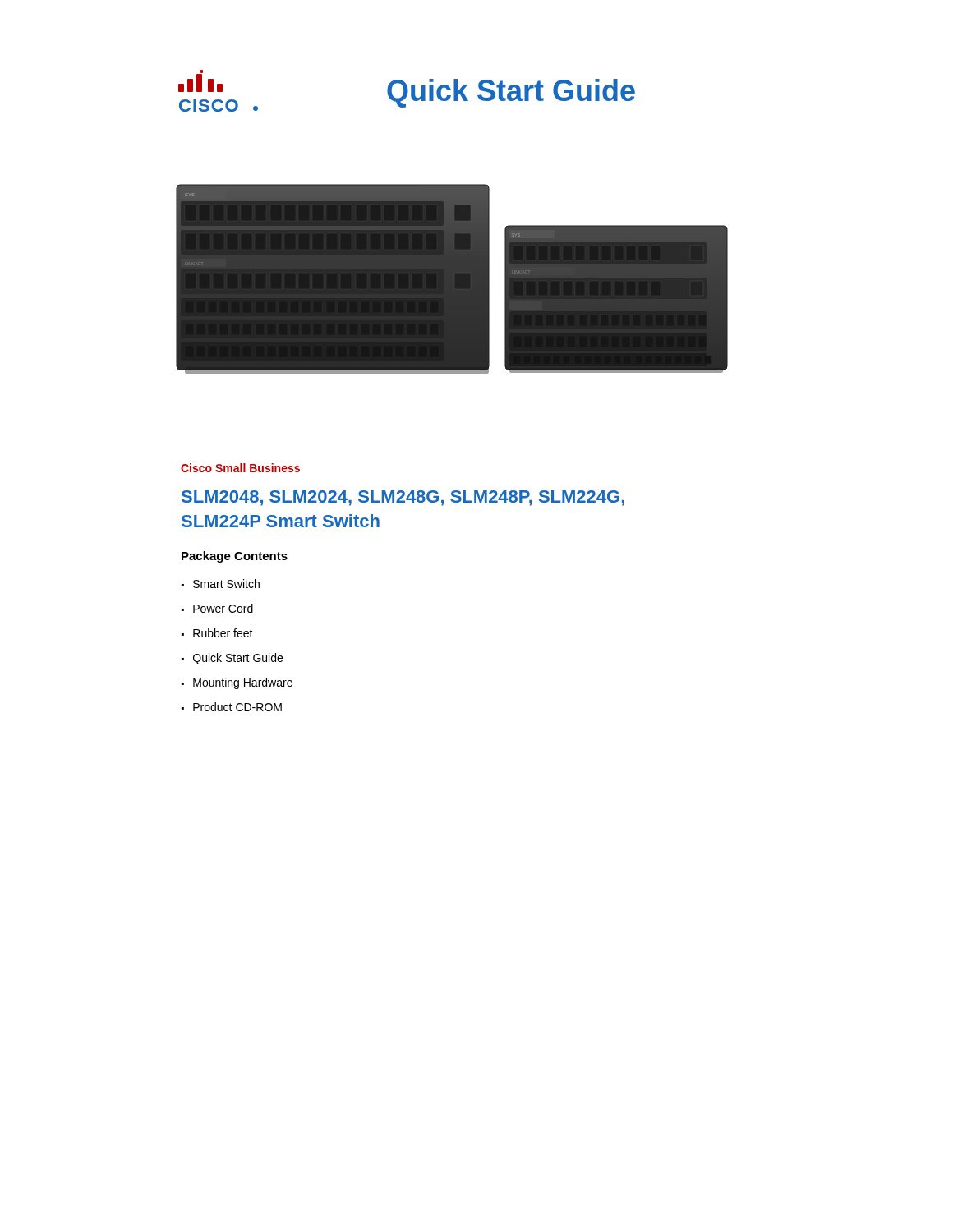Image resolution: width=953 pixels, height=1232 pixels.
Task: Point to "▪ Product CD-ROM"
Action: tap(232, 707)
